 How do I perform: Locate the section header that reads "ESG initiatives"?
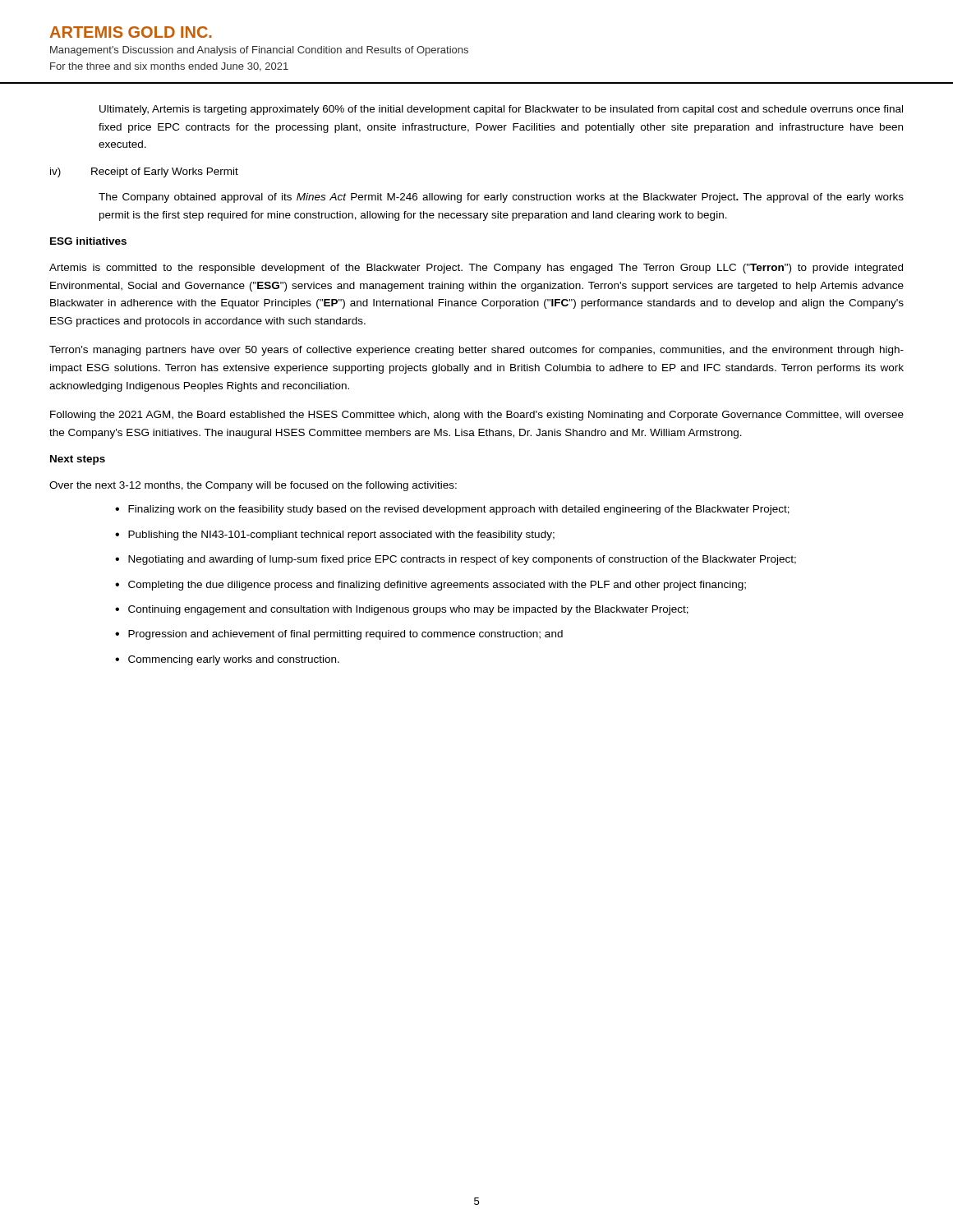pos(88,241)
